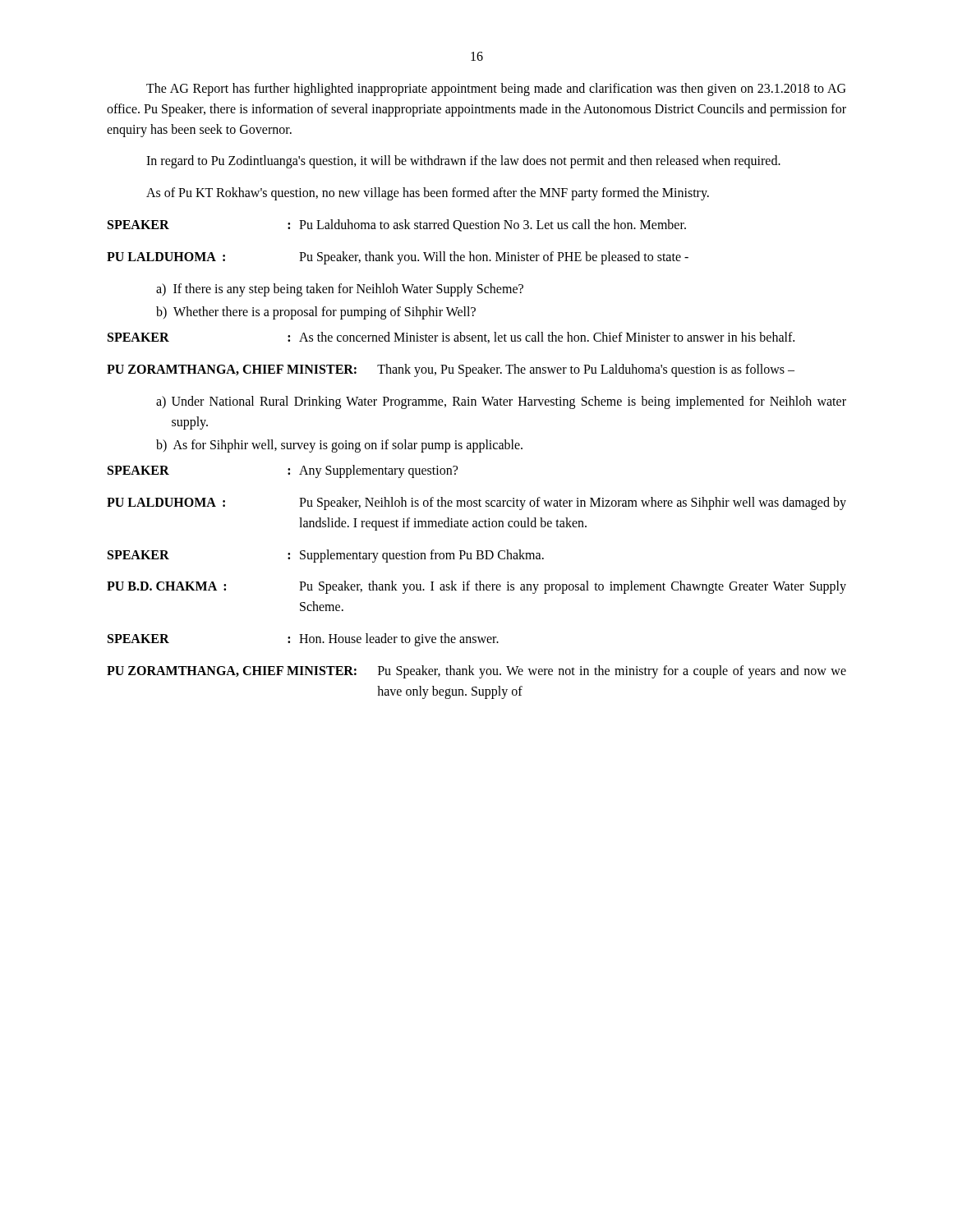Find the block on this page that starts "SPEAKER : Pu Lalduhoma to ask starred Question"

[x=476, y=225]
